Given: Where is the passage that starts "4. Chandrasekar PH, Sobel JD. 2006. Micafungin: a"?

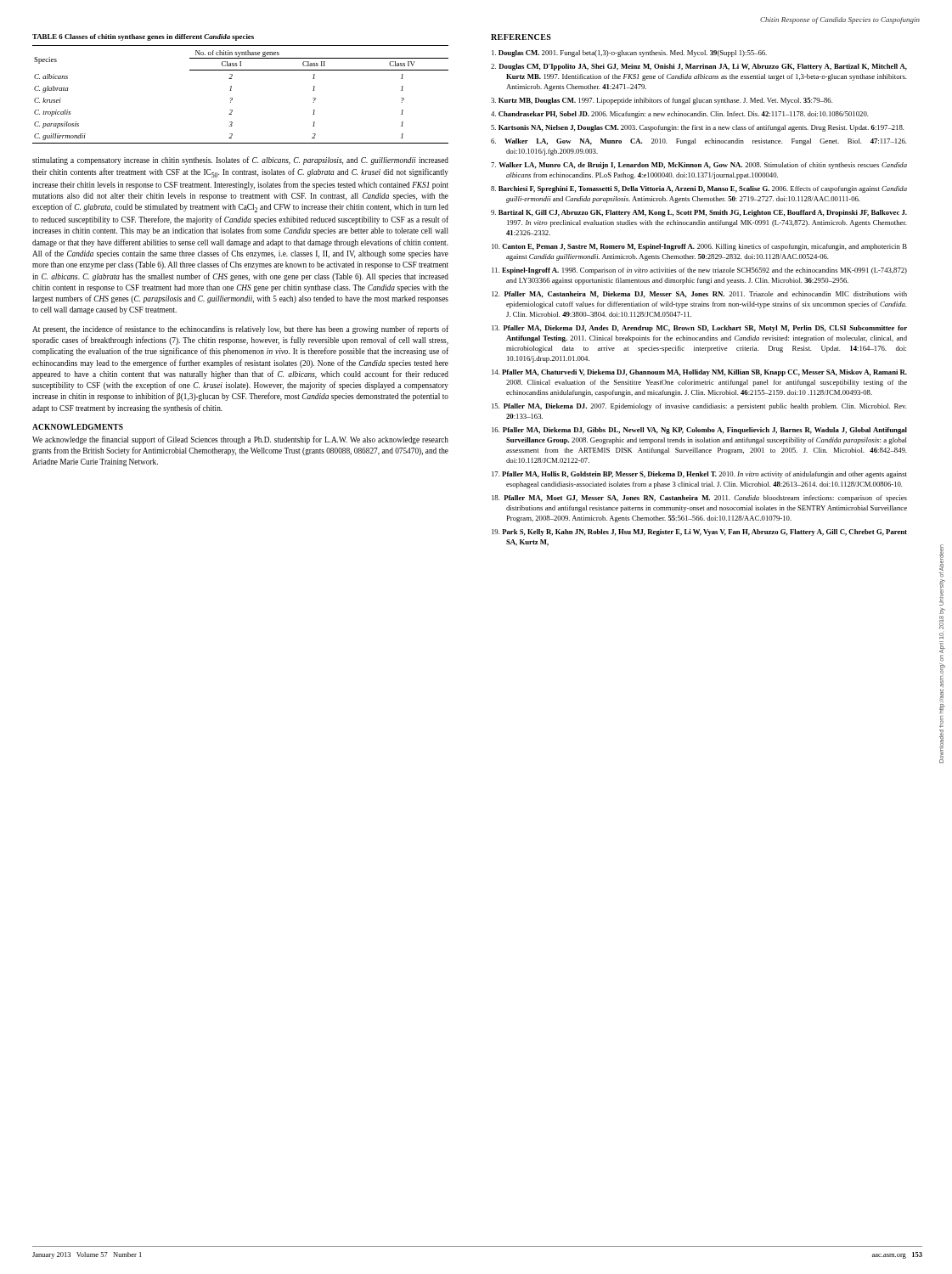Looking at the screenshot, I should (x=680, y=114).
